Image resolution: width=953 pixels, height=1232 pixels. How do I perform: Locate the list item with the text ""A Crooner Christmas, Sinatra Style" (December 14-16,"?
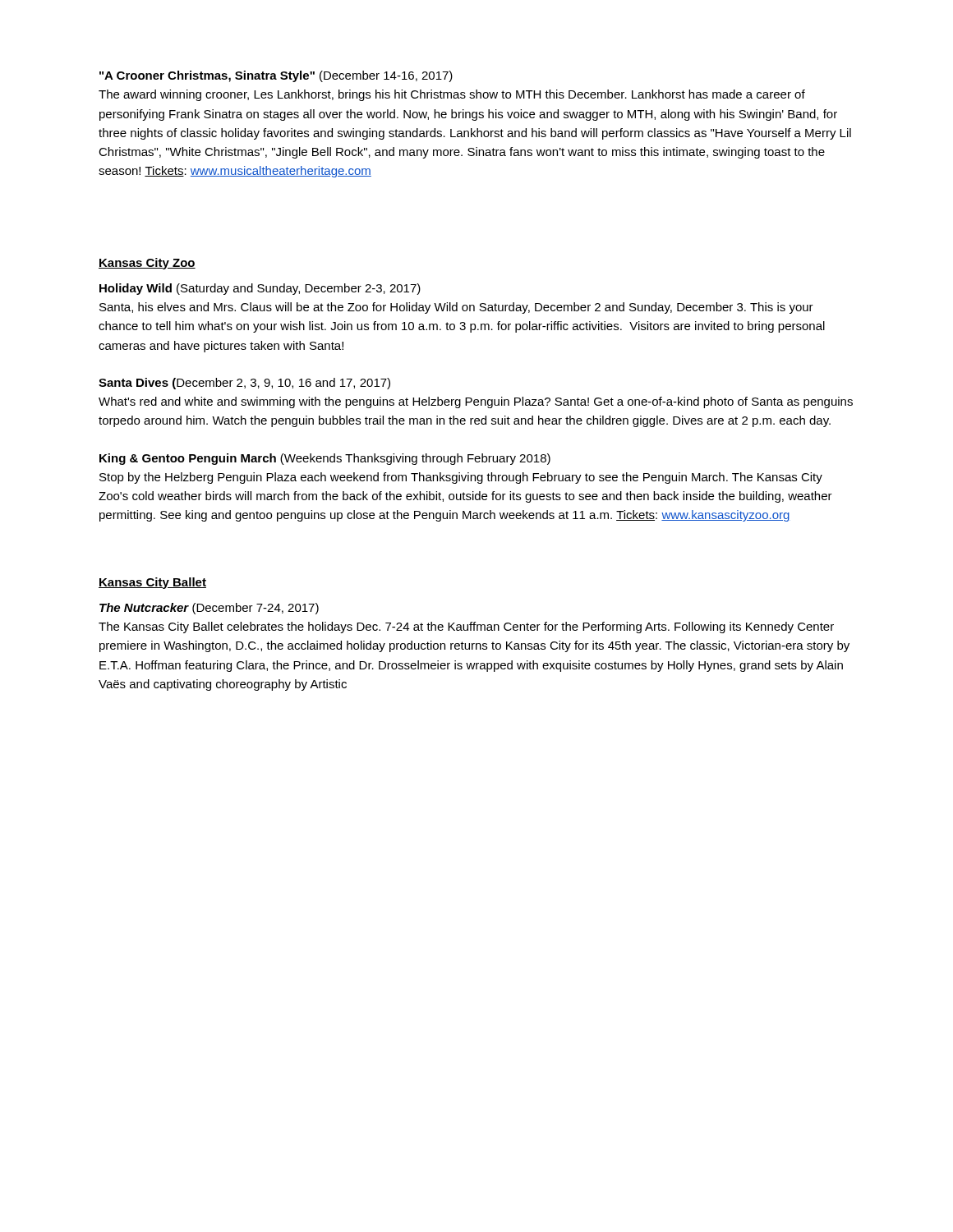pyautogui.click(x=476, y=123)
